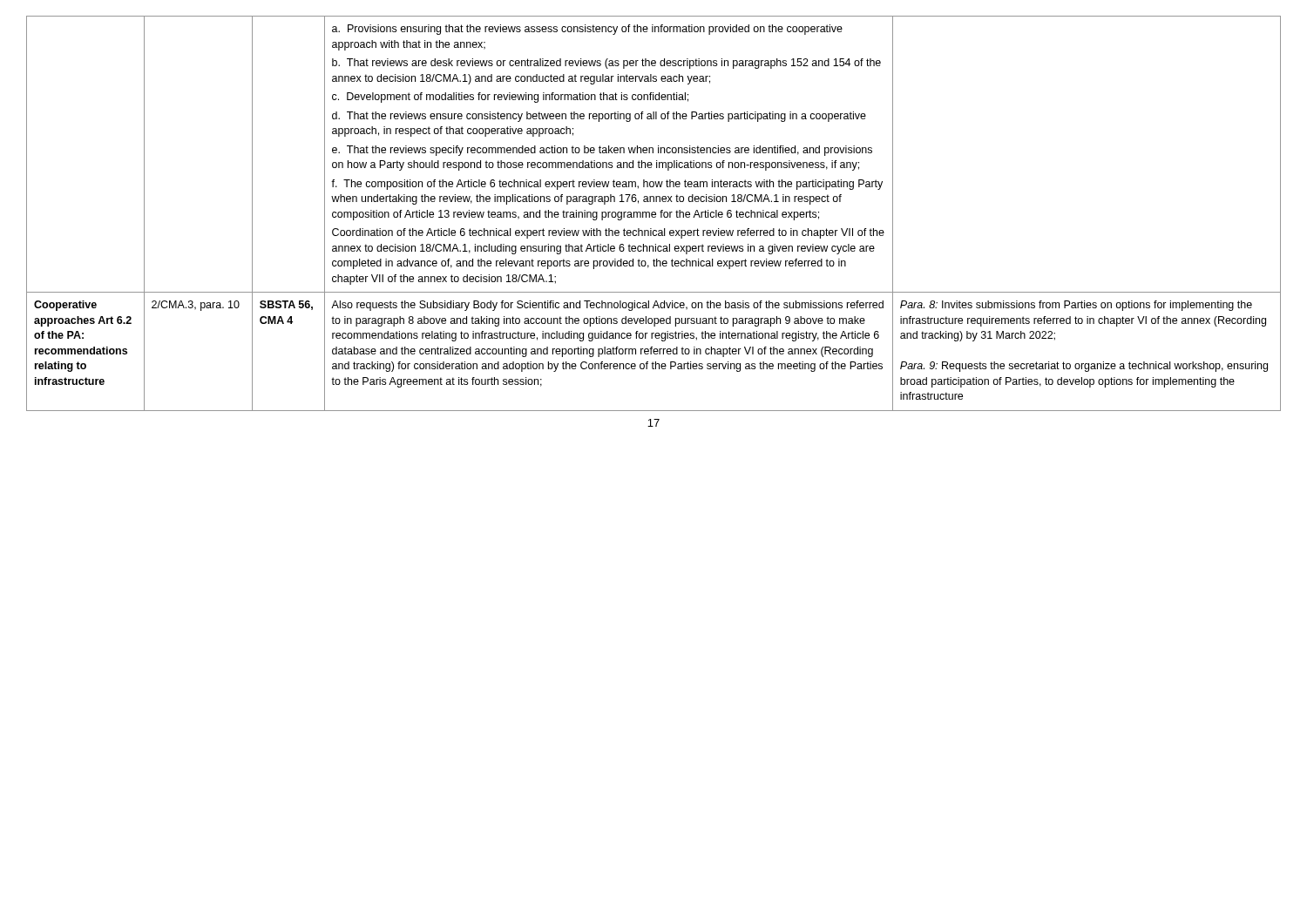Select the element starting "e. That the reviews"
1307x924 pixels.
(602, 157)
